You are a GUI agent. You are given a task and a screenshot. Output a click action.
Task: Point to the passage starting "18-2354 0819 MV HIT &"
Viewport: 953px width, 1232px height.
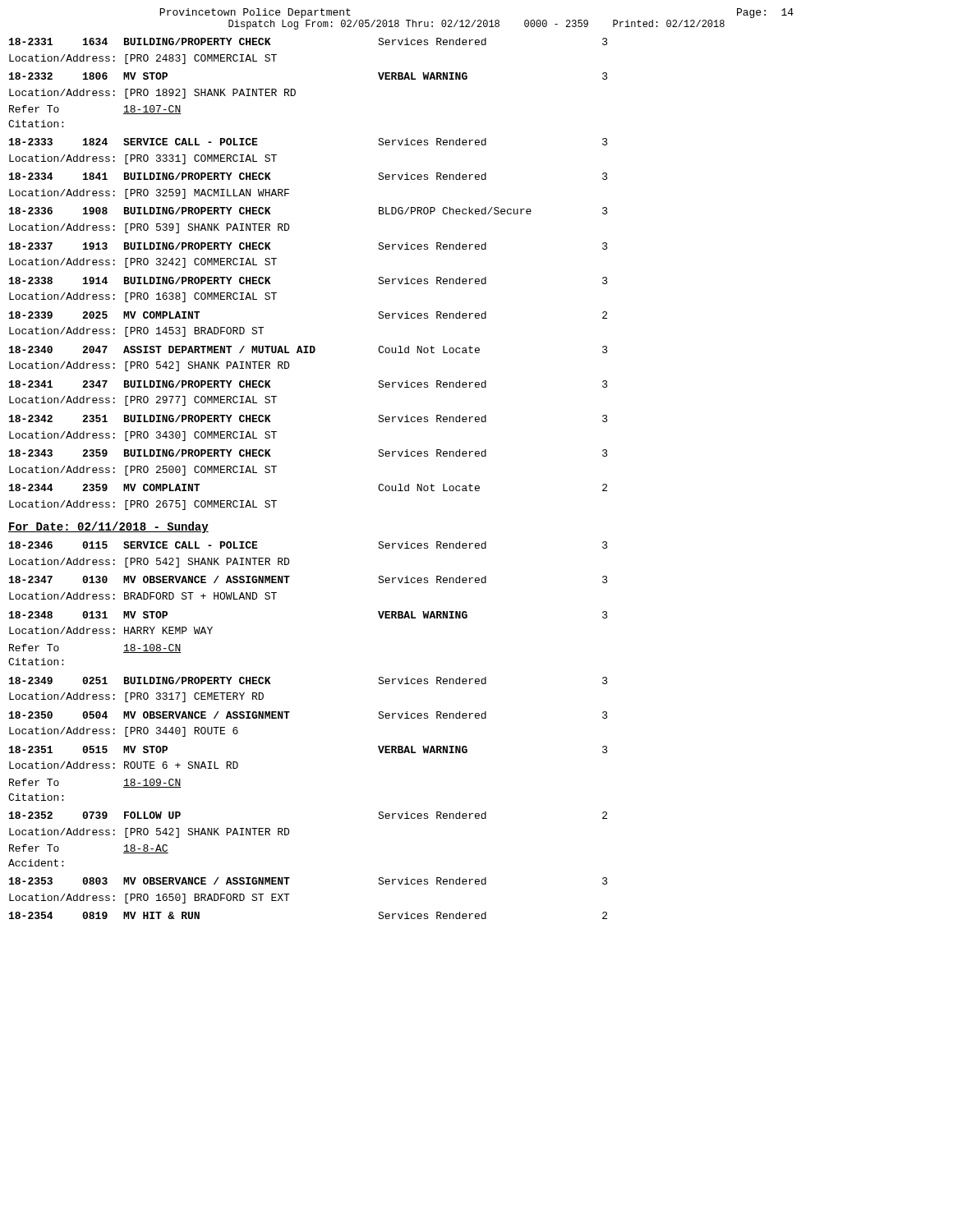[x=476, y=917]
